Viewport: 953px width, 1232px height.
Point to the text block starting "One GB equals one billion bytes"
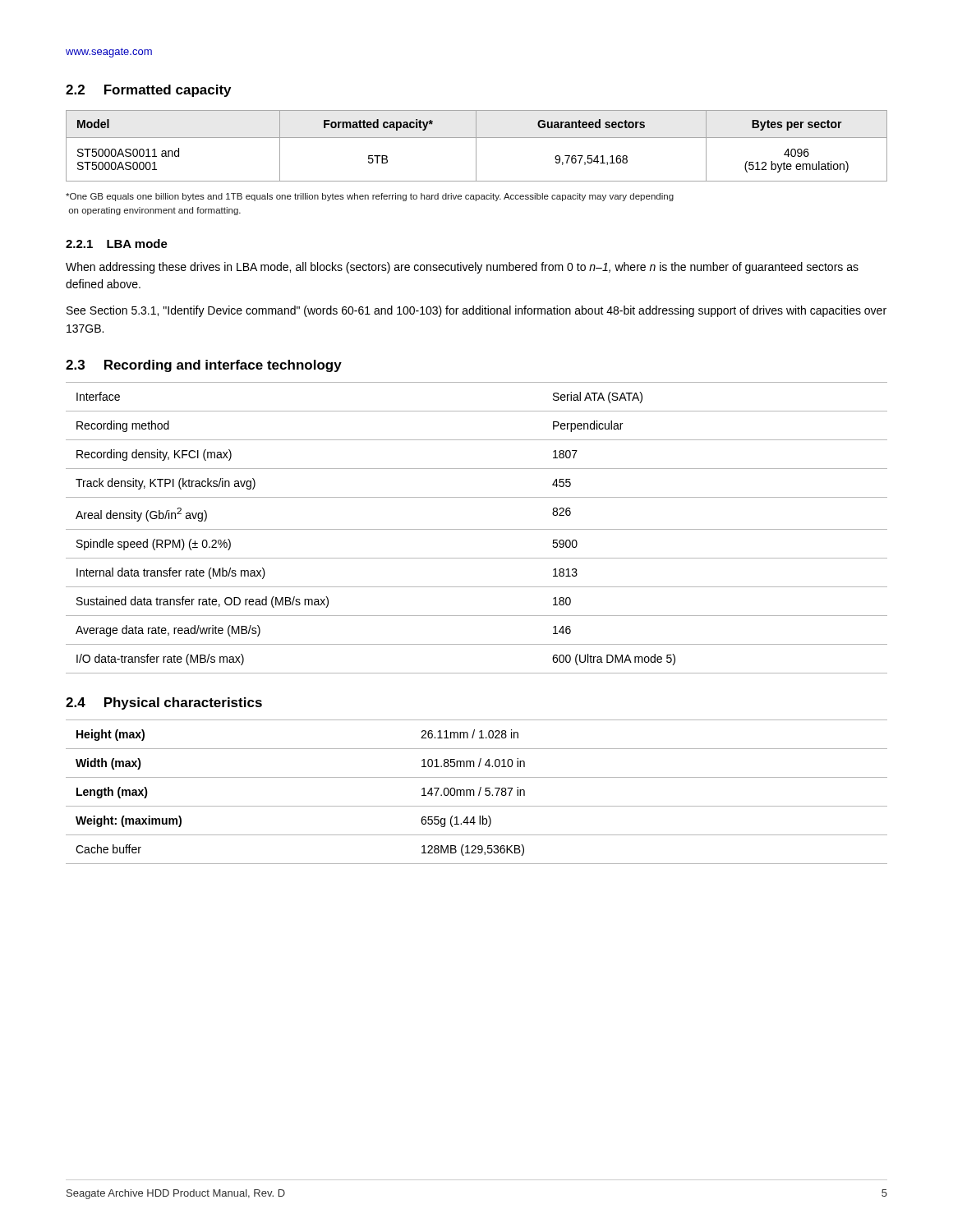pos(476,204)
